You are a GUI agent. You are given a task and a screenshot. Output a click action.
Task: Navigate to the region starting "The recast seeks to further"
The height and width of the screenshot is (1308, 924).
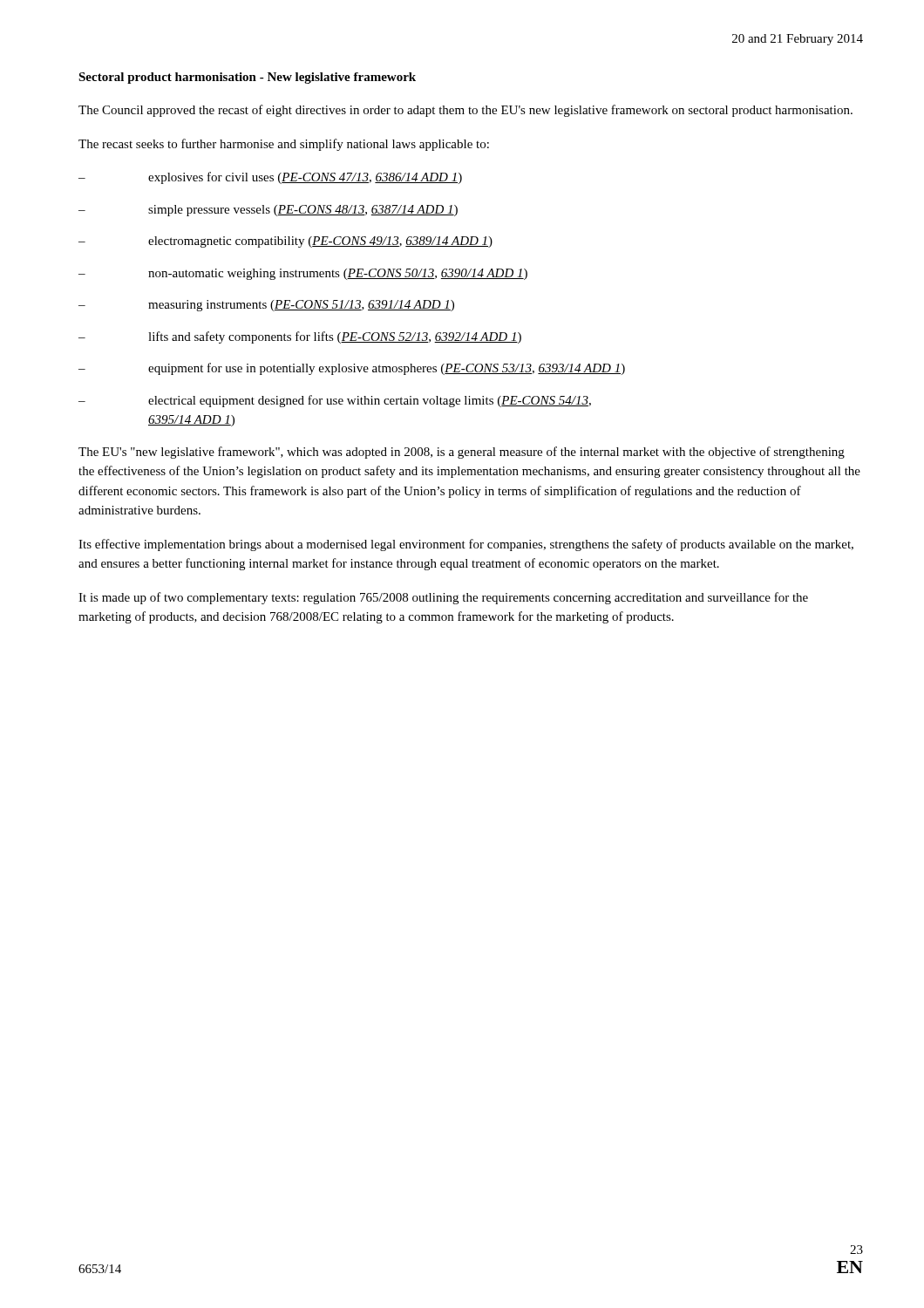click(284, 143)
